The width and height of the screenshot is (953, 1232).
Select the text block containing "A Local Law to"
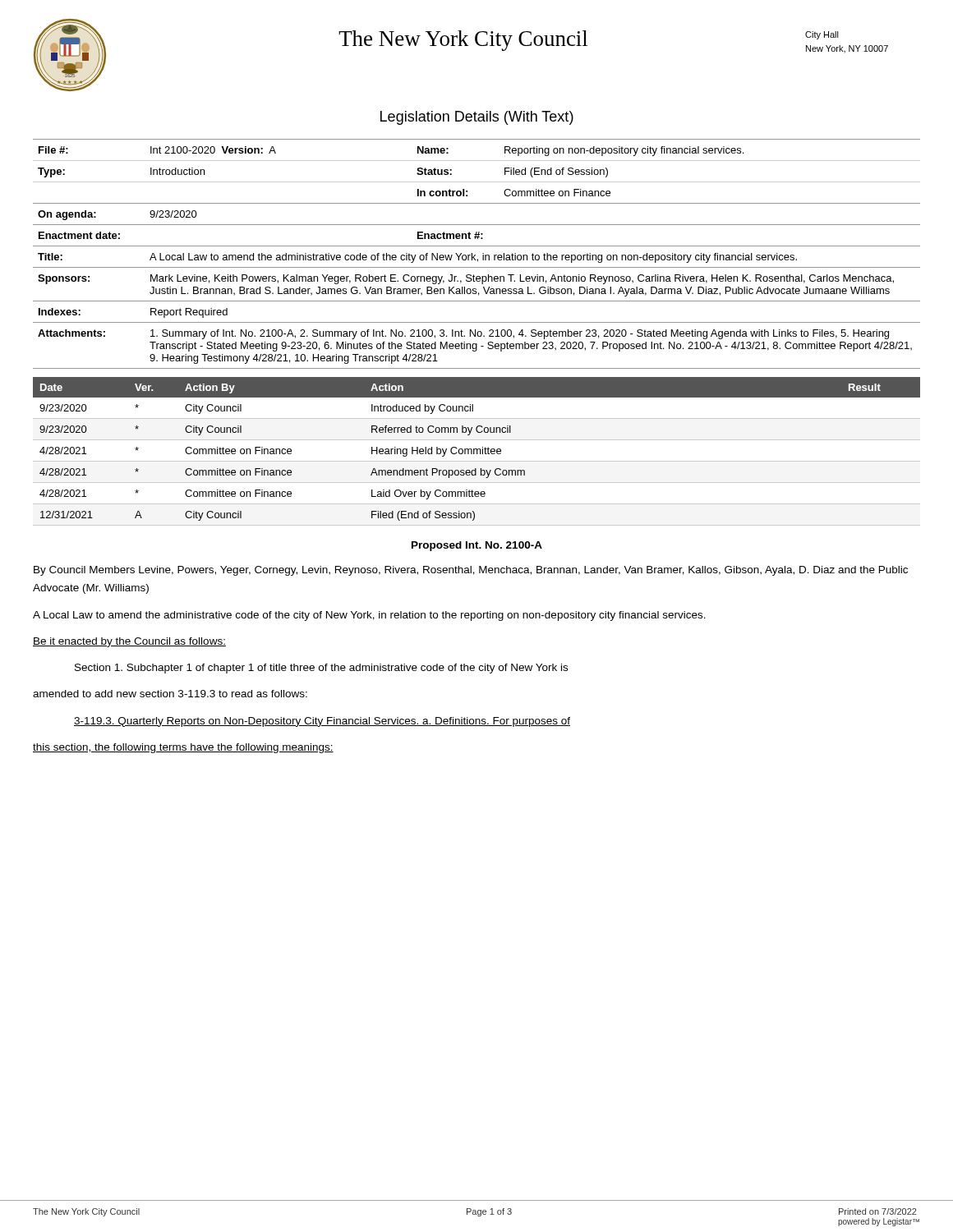[369, 614]
